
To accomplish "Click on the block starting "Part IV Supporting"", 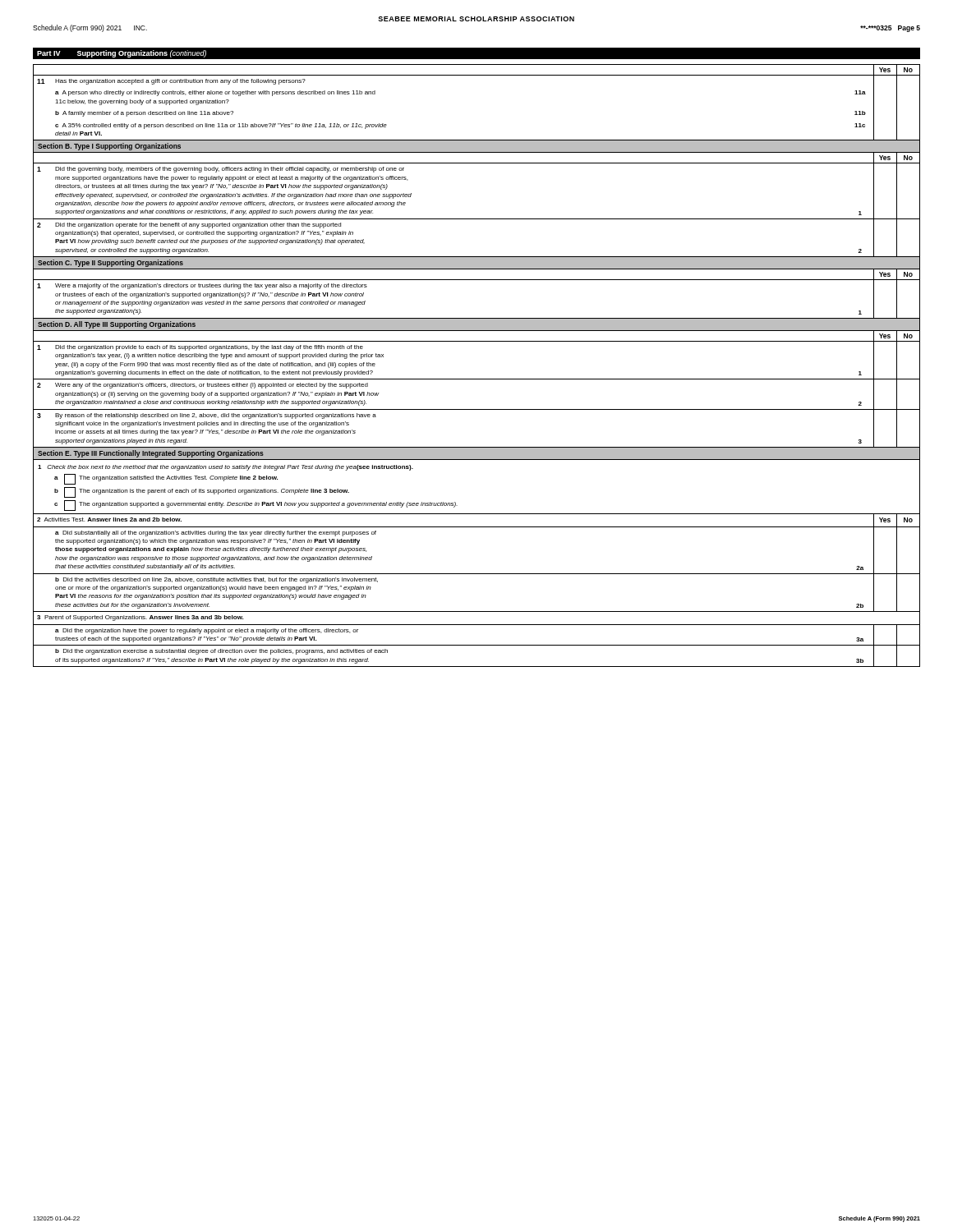I will 122,53.
